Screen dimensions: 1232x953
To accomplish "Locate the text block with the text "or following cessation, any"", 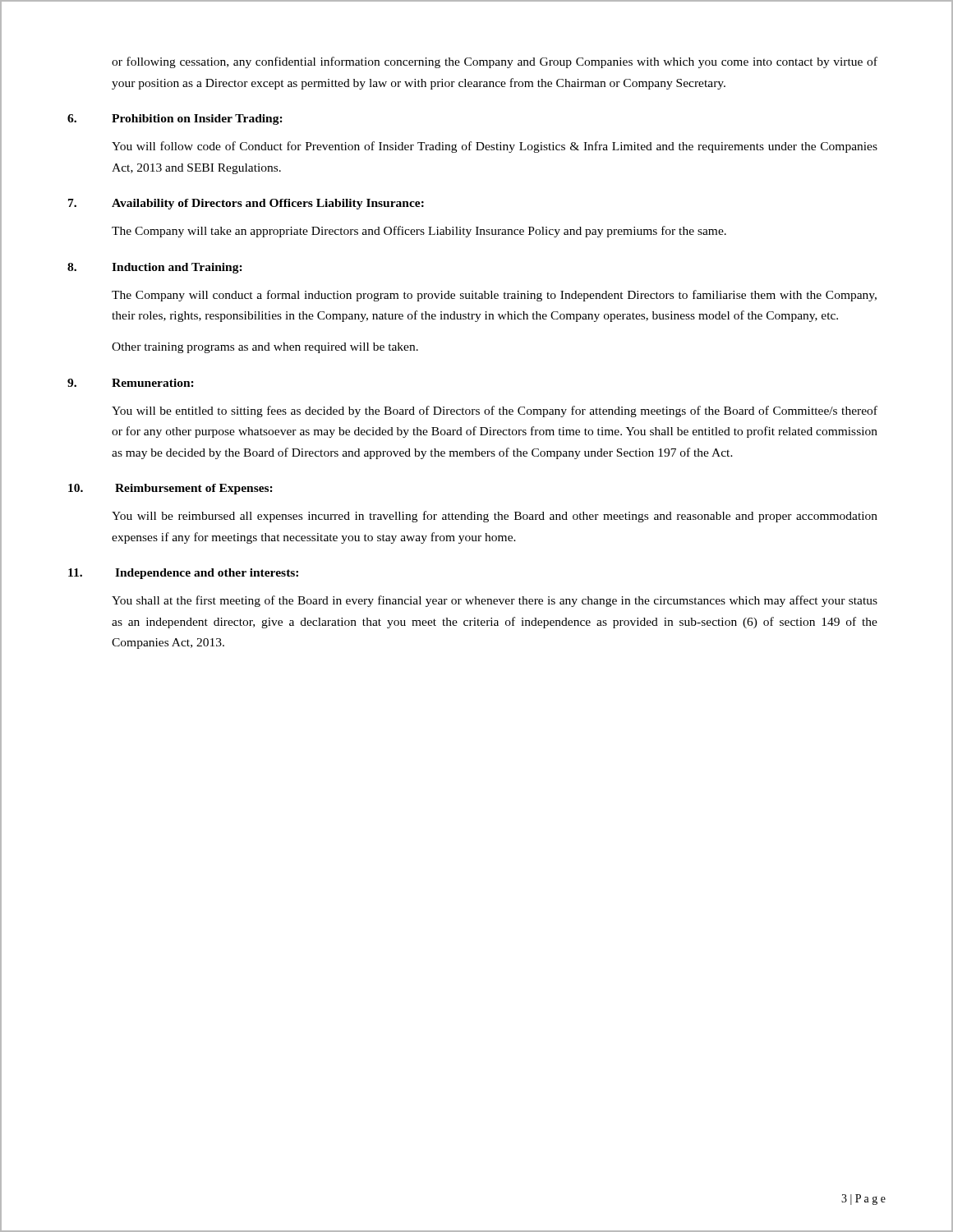I will [495, 72].
